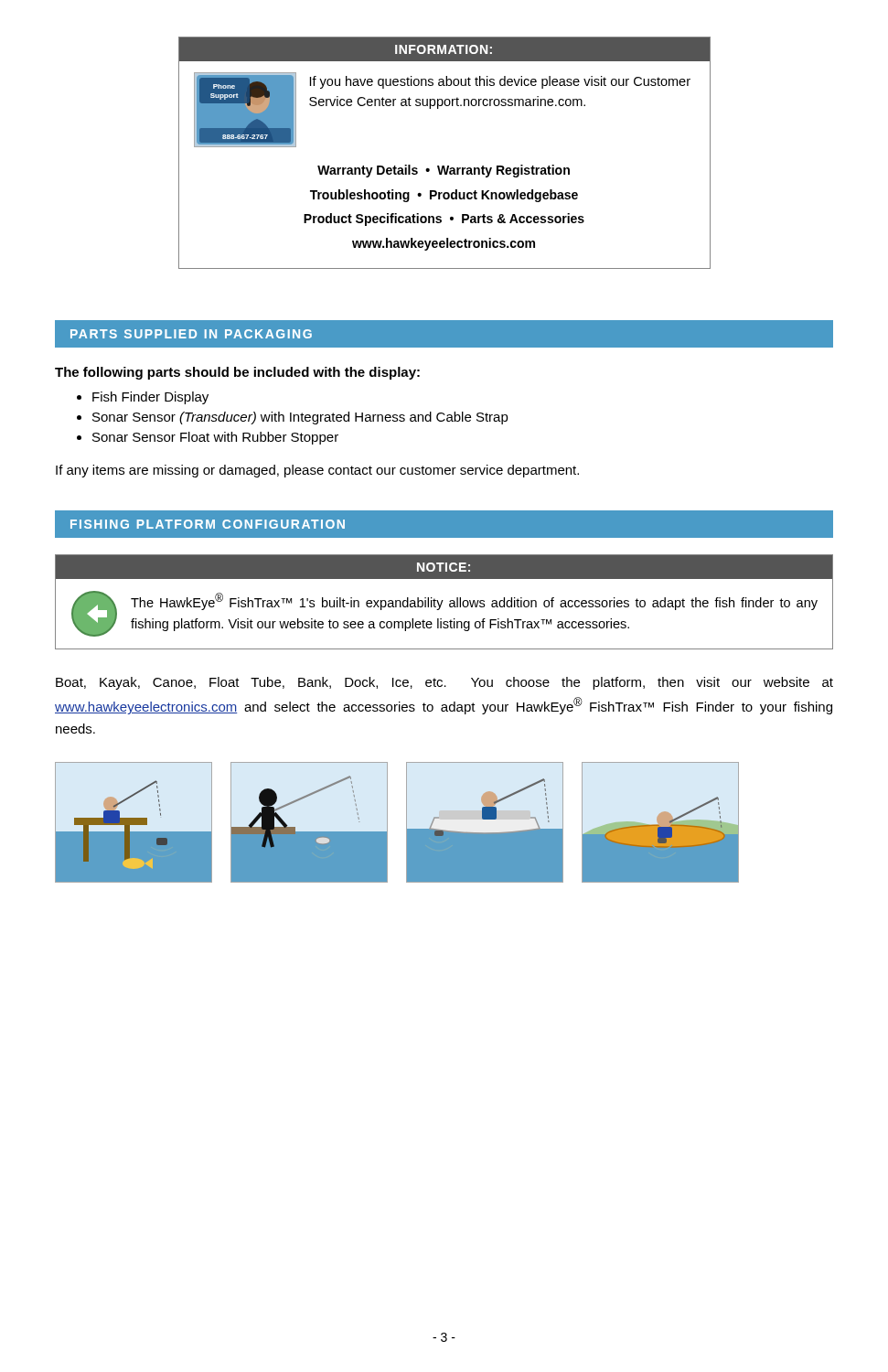888x1372 pixels.
Task: Select the region starting "PARTS SUPPLIED IN PACKAGING"
Action: [x=192, y=334]
